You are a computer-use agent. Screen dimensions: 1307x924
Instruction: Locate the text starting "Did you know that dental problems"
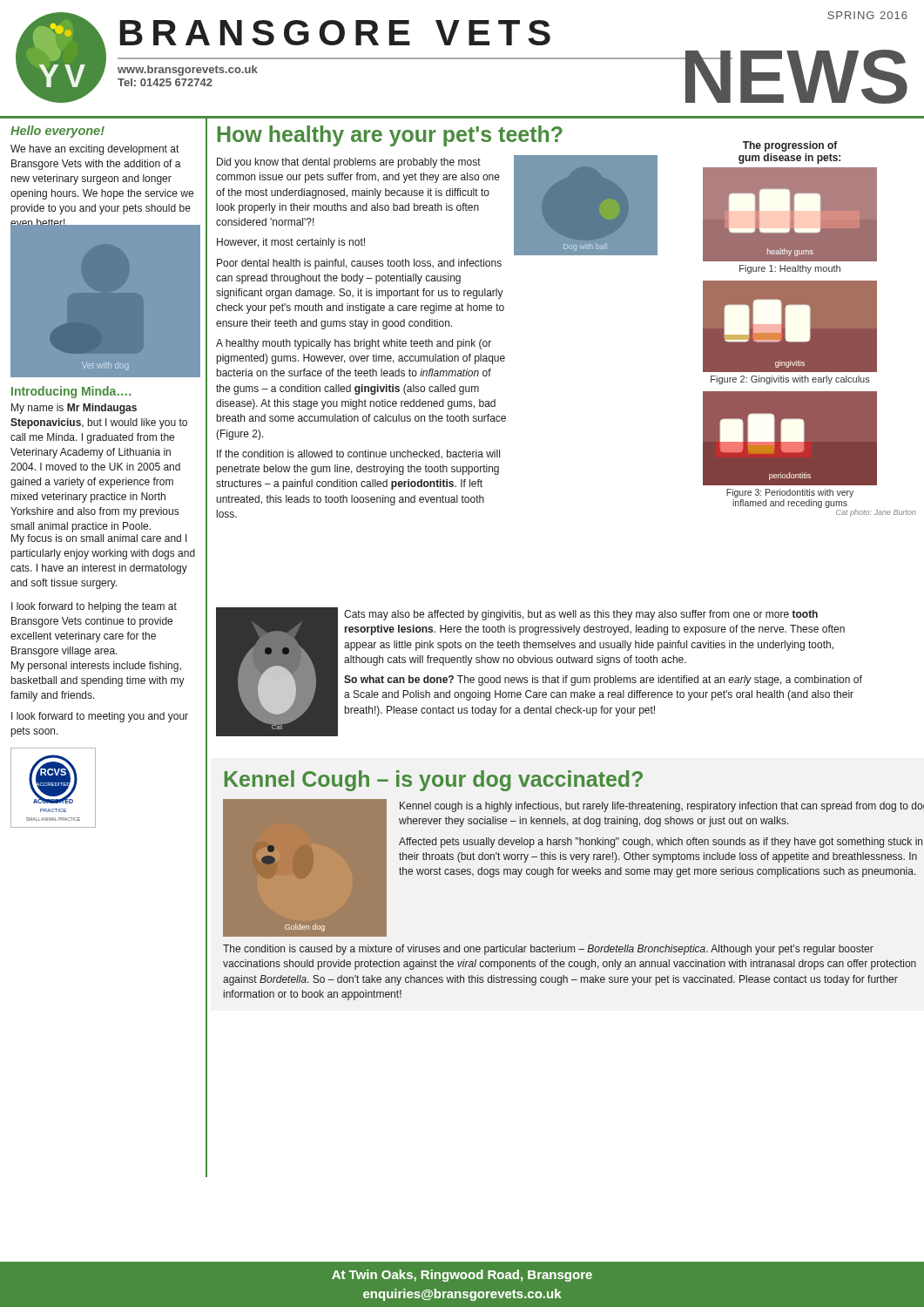(362, 339)
